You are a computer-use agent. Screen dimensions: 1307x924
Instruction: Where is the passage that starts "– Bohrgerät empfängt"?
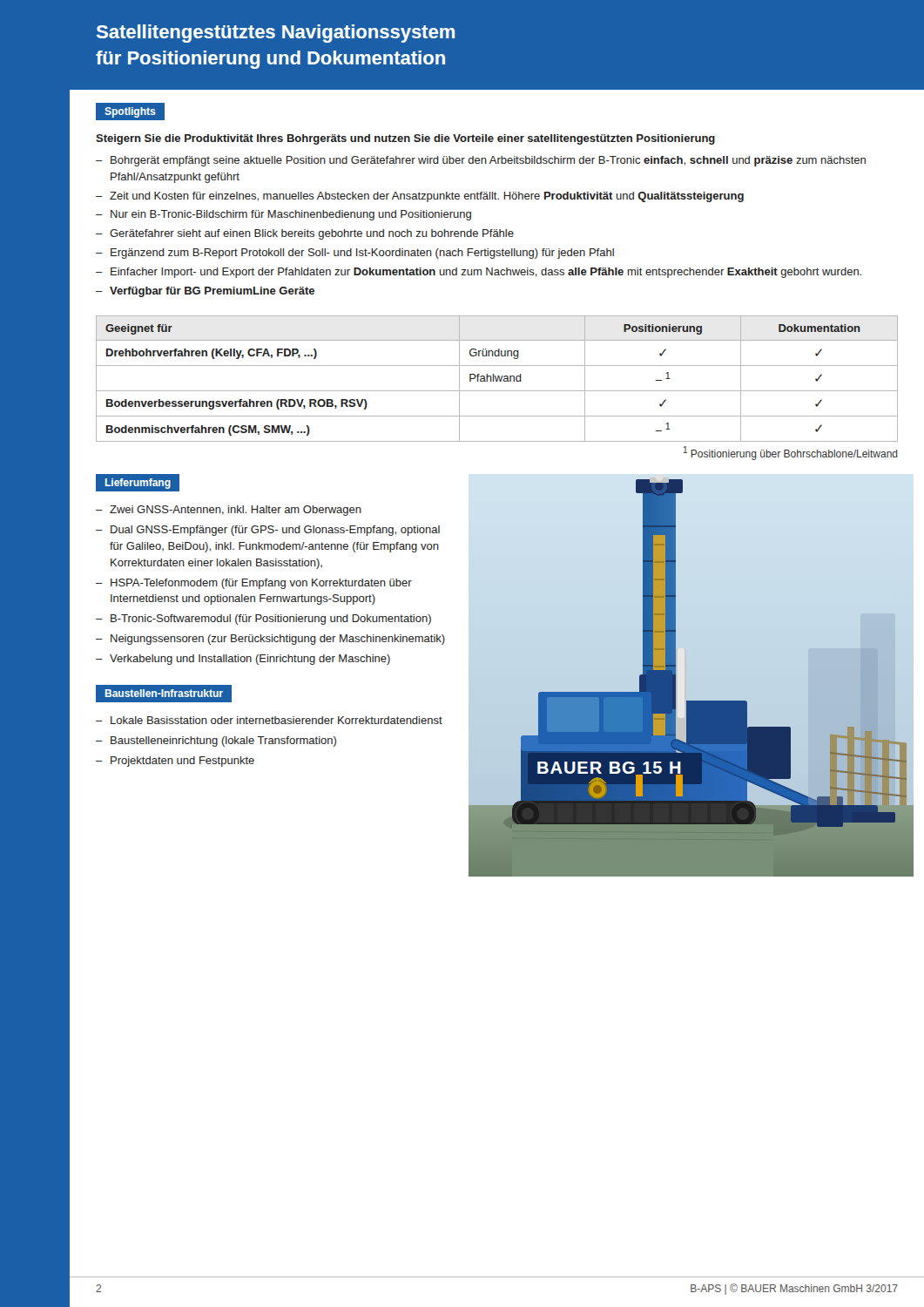point(481,168)
